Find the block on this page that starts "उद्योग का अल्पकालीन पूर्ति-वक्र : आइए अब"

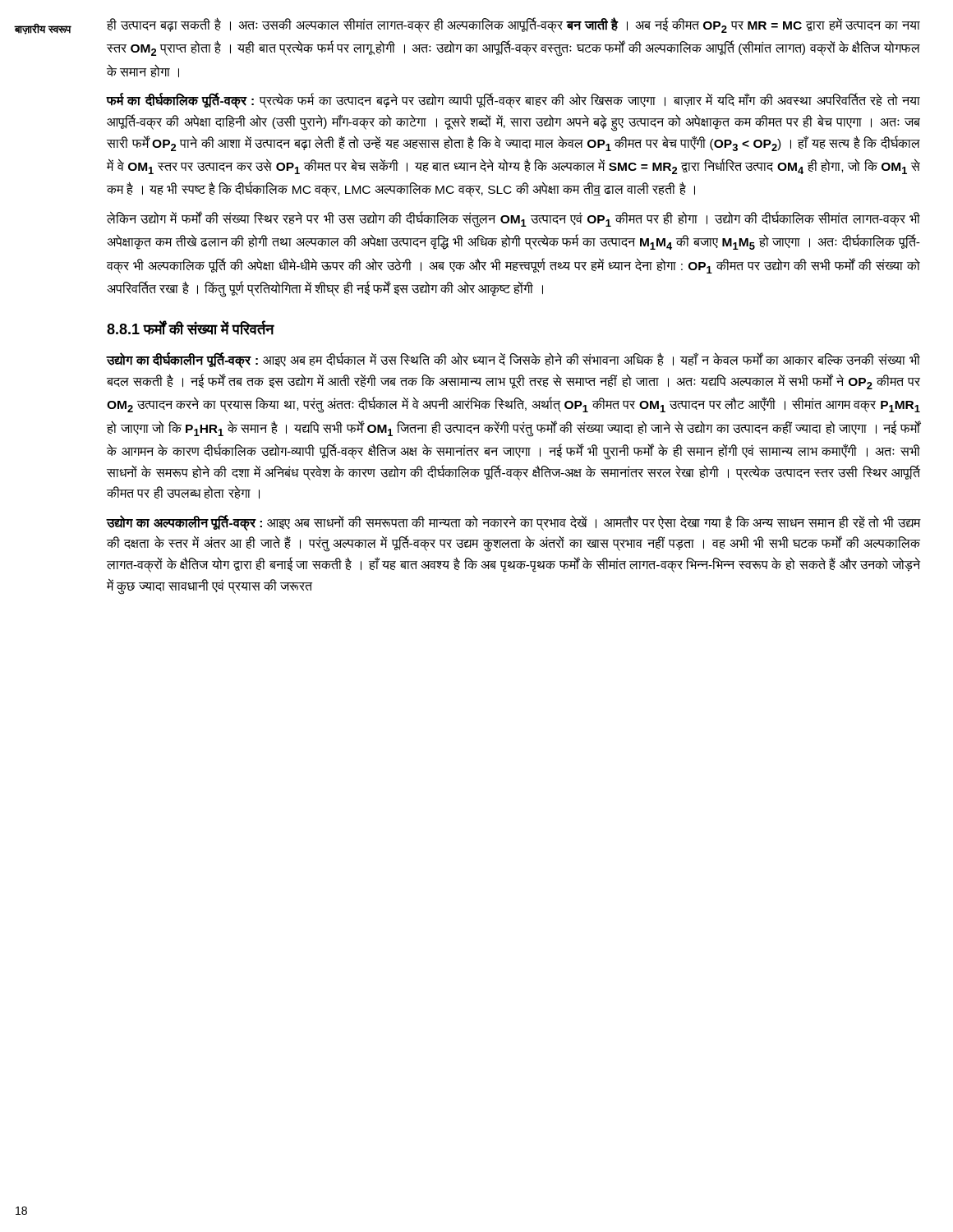point(513,554)
